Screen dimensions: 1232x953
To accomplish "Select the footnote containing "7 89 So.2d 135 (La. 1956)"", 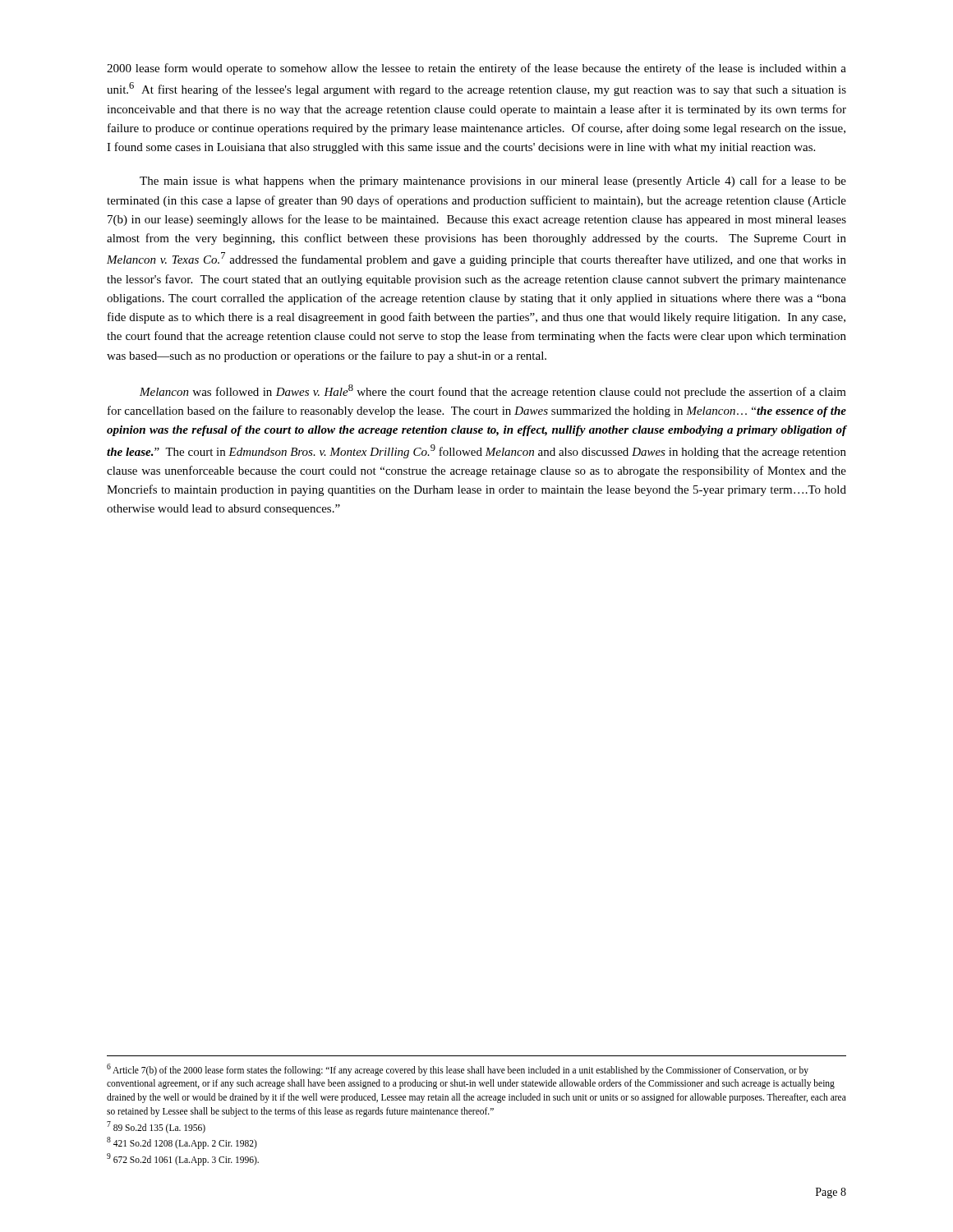I will point(156,1126).
